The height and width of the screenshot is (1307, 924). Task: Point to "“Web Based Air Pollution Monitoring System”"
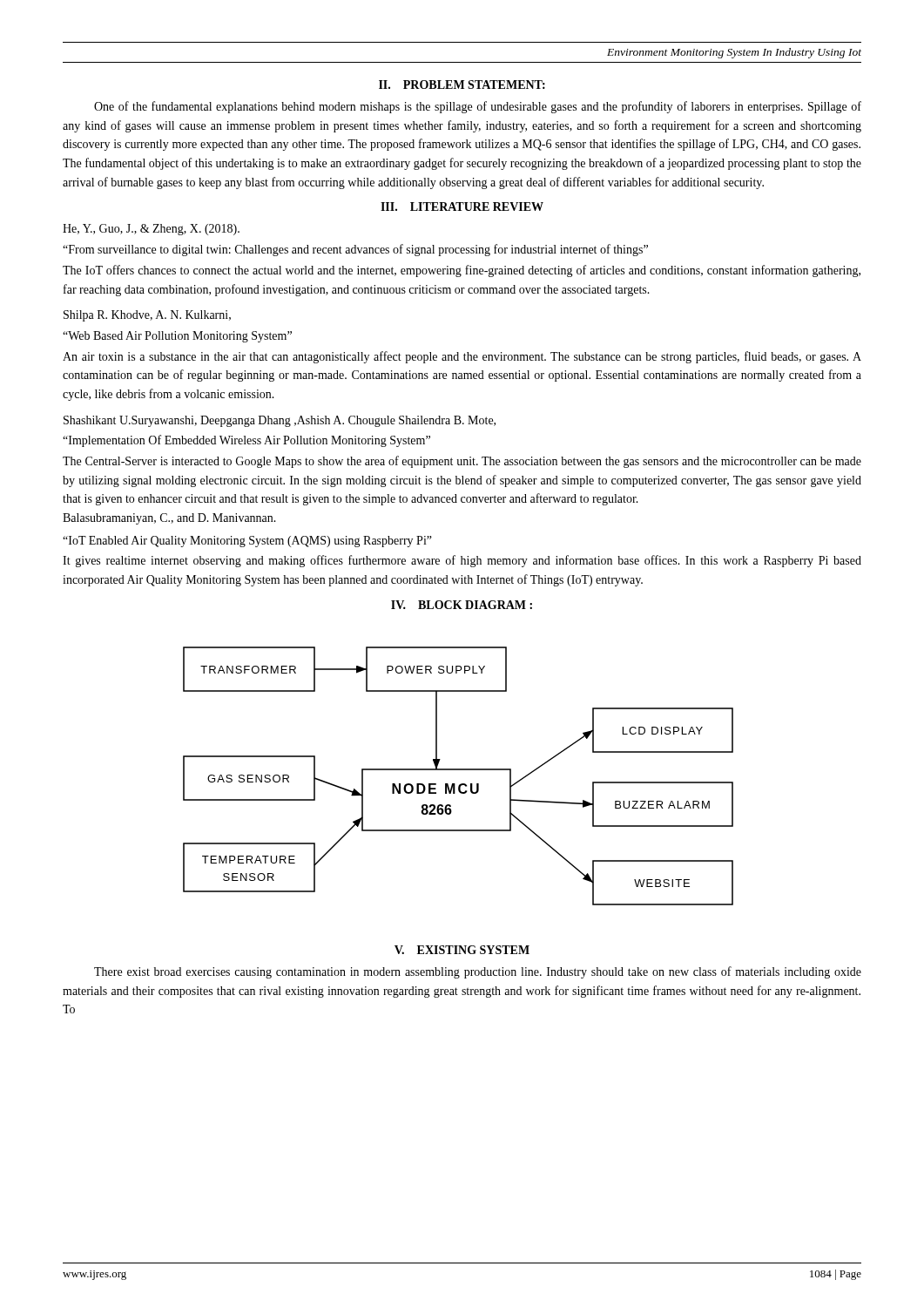pos(178,336)
